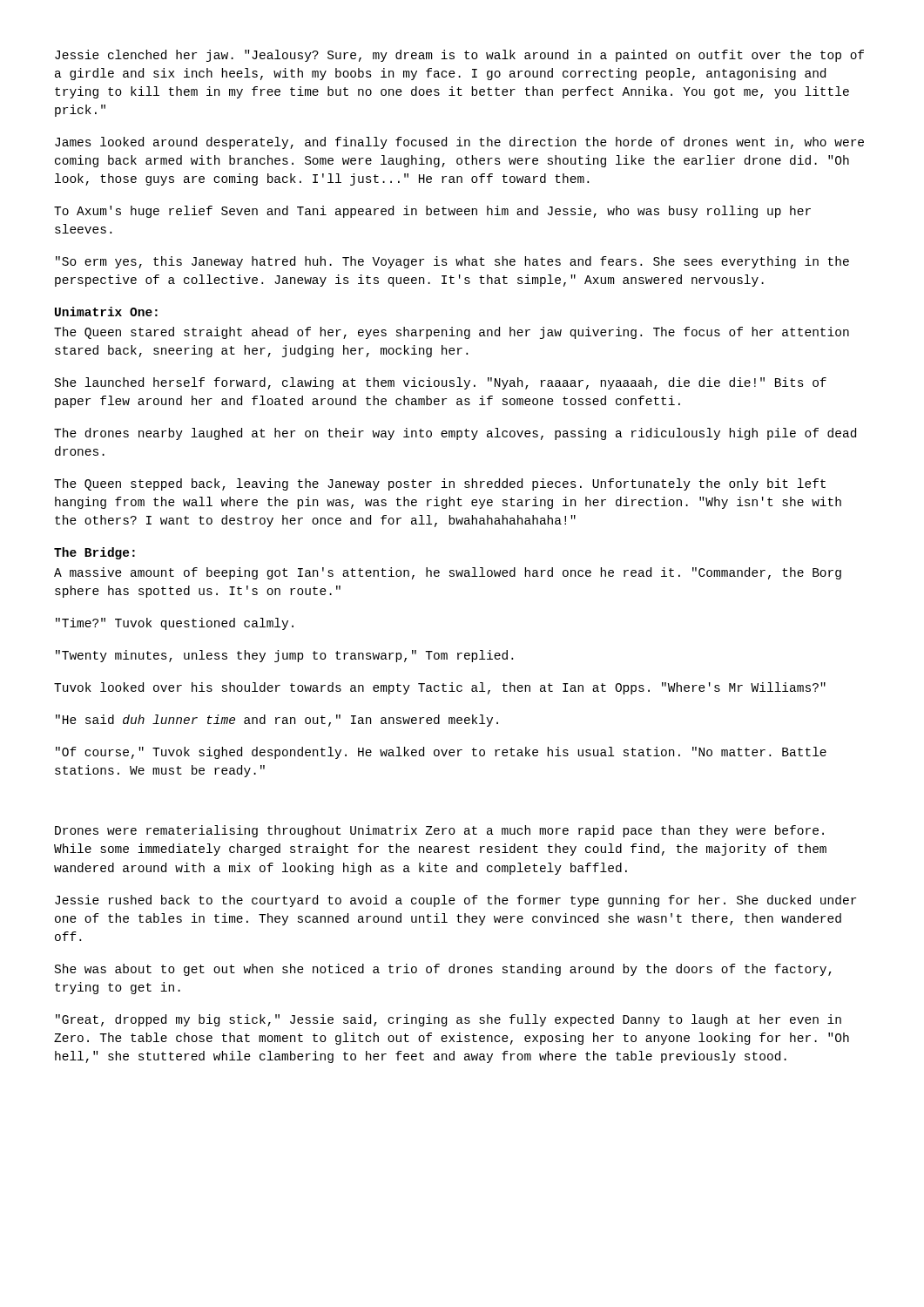
Task: Select the text block containing "Jessie clenched her jaw."
Action: click(x=459, y=83)
